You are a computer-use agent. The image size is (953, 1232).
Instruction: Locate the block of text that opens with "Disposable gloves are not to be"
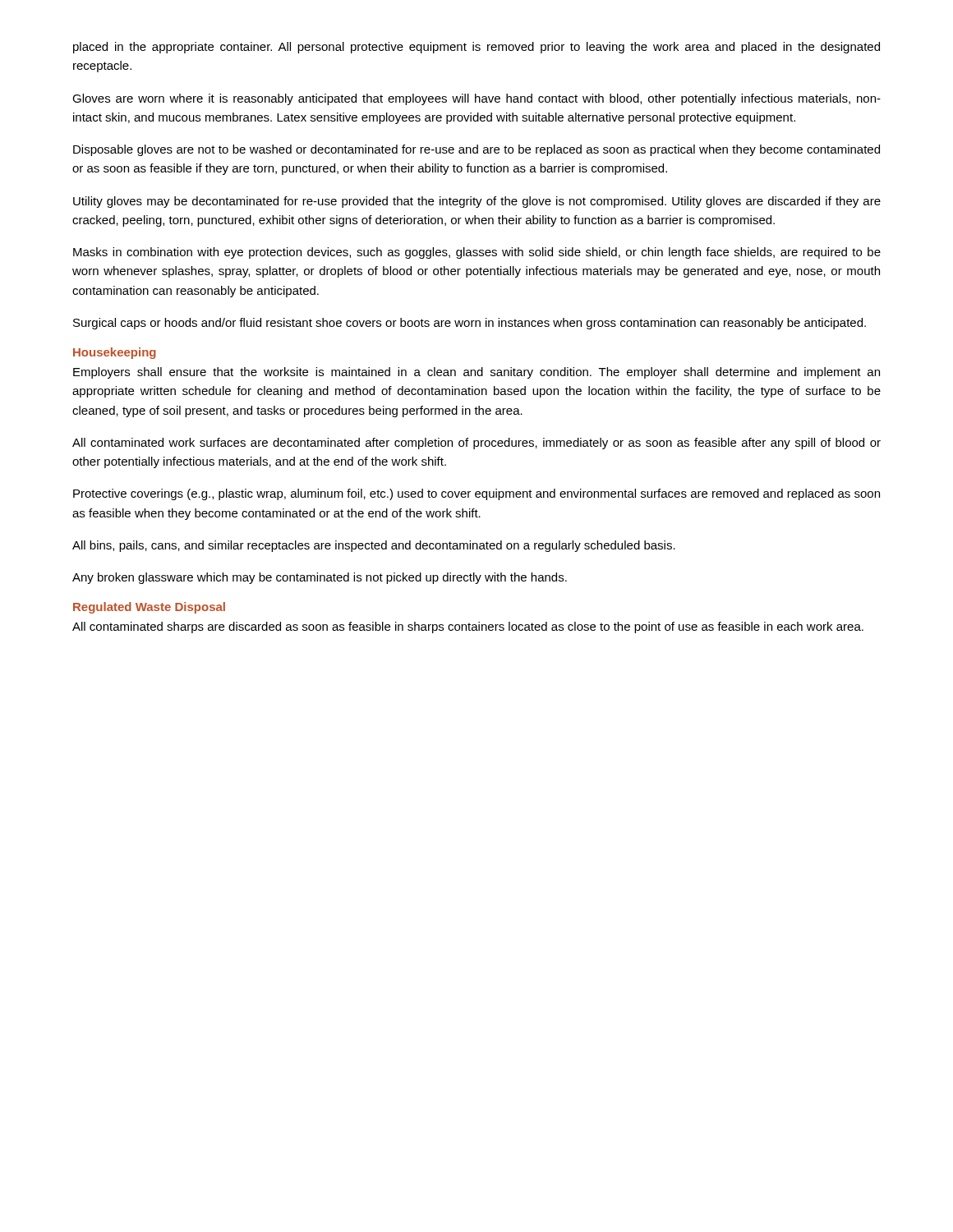pos(476,159)
